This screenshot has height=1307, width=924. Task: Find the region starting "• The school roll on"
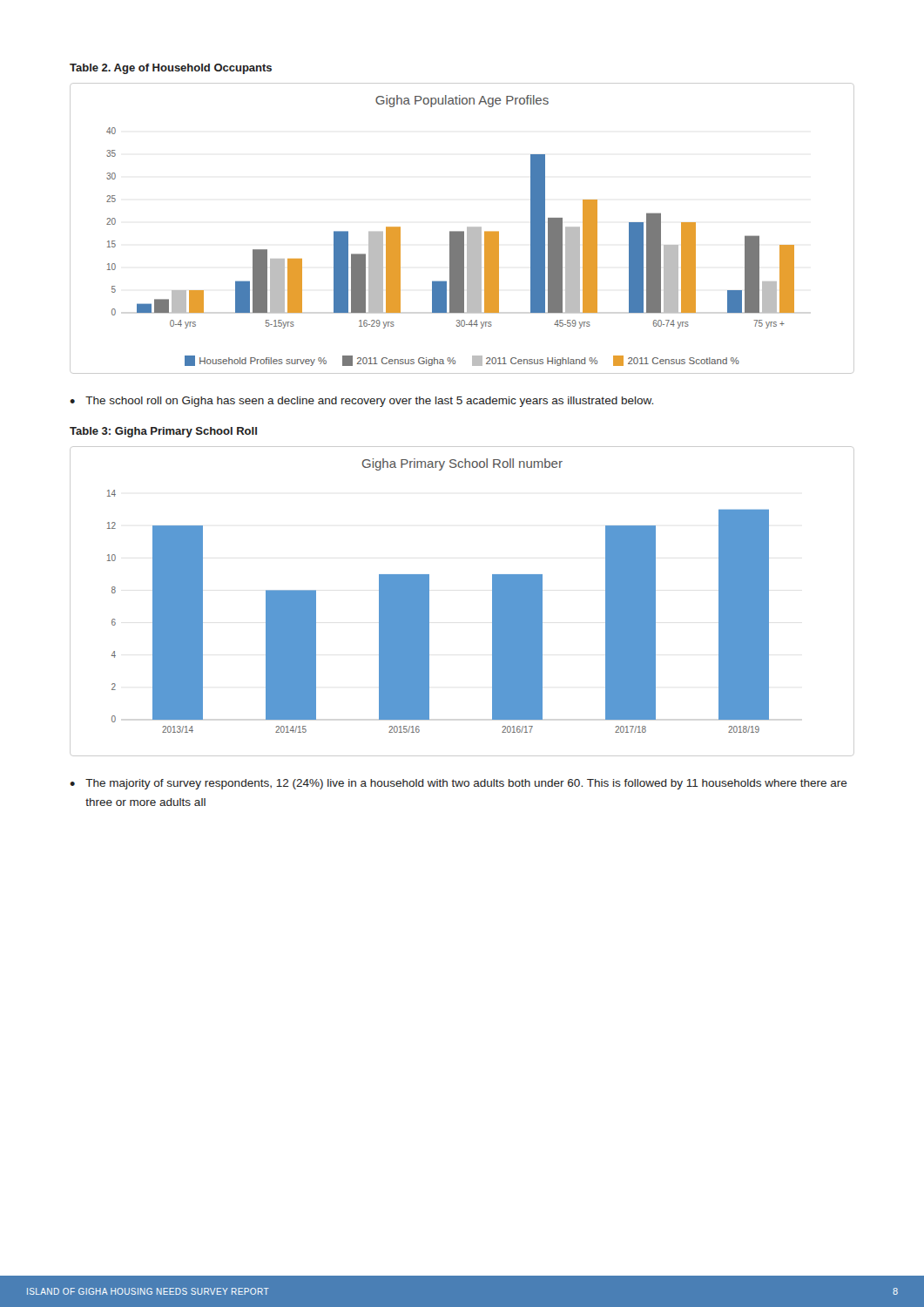pos(462,402)
